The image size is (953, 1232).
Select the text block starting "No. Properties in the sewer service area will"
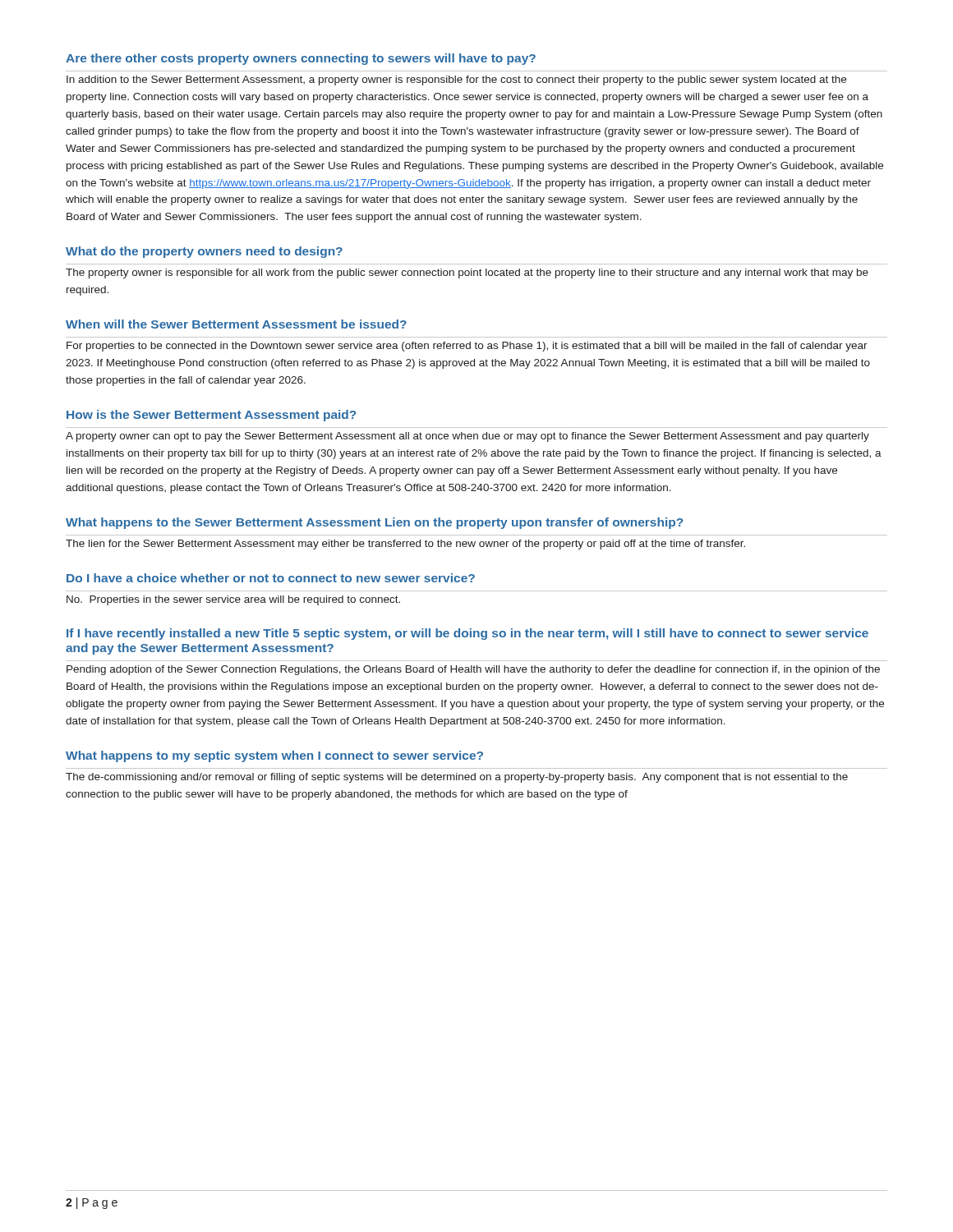tap(233, 599)
